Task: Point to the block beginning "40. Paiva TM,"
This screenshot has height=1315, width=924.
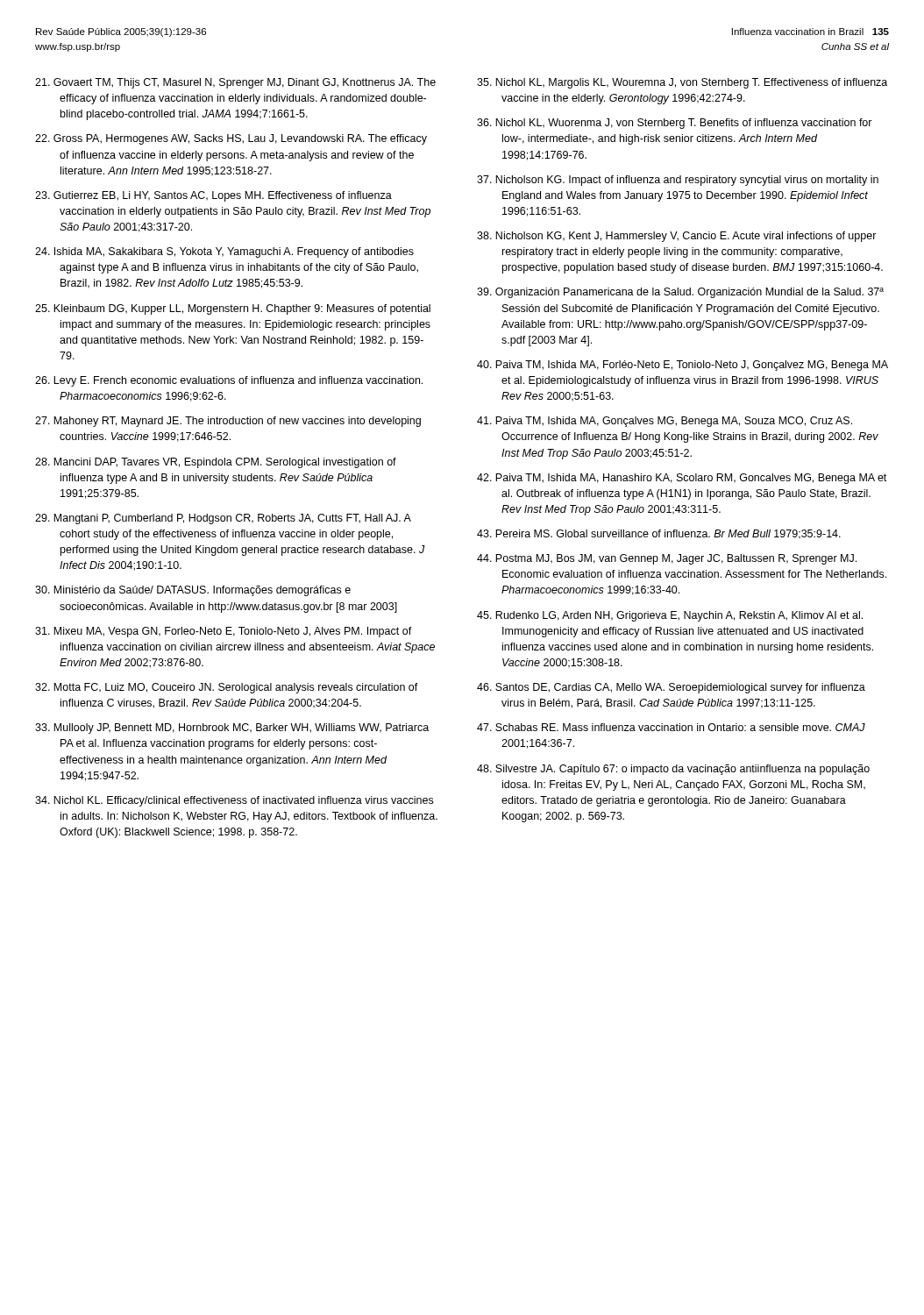Action: [x=682, y=380]
